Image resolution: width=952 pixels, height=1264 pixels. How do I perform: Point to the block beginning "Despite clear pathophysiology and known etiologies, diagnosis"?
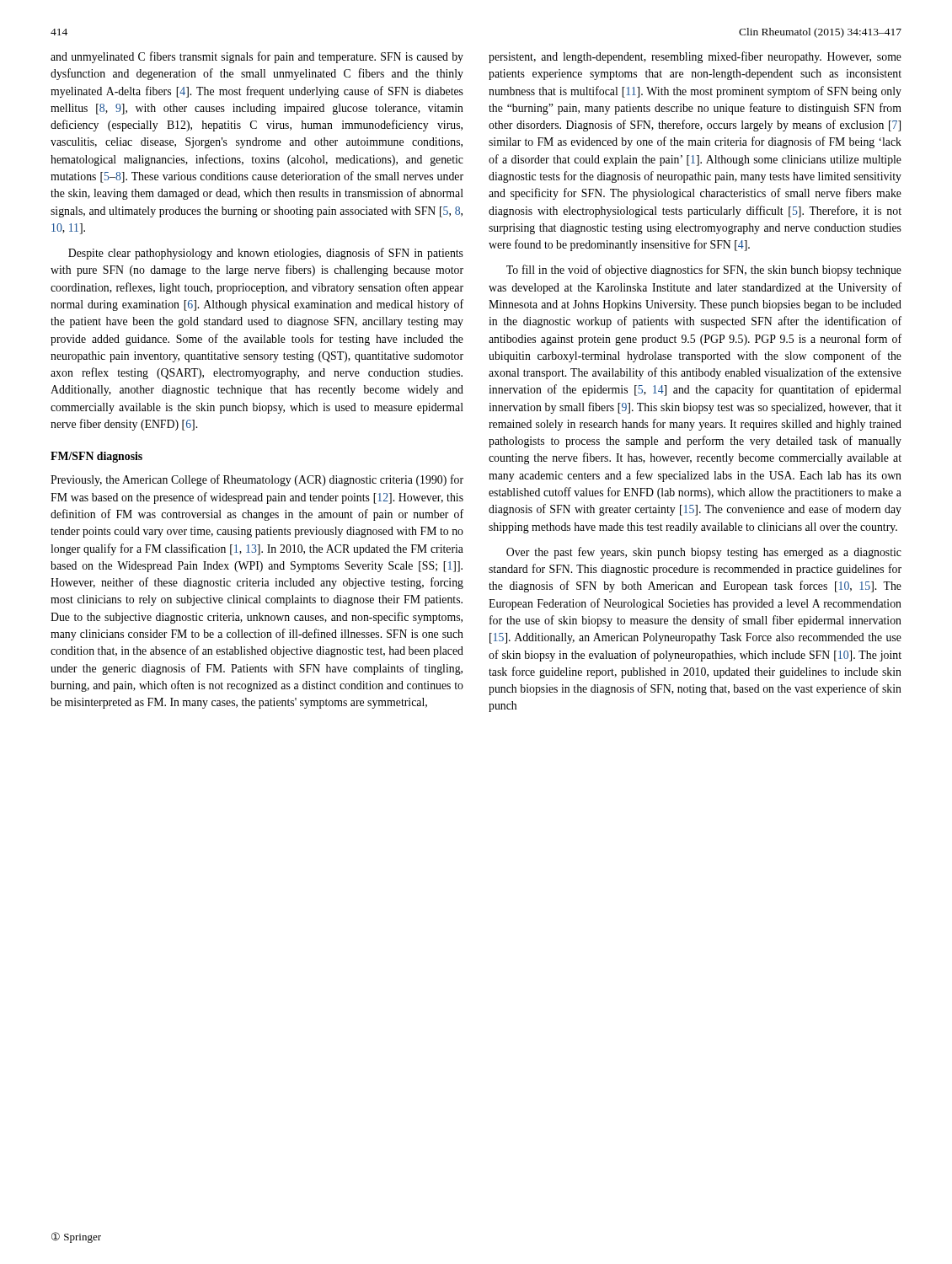[x=257, y=339]
